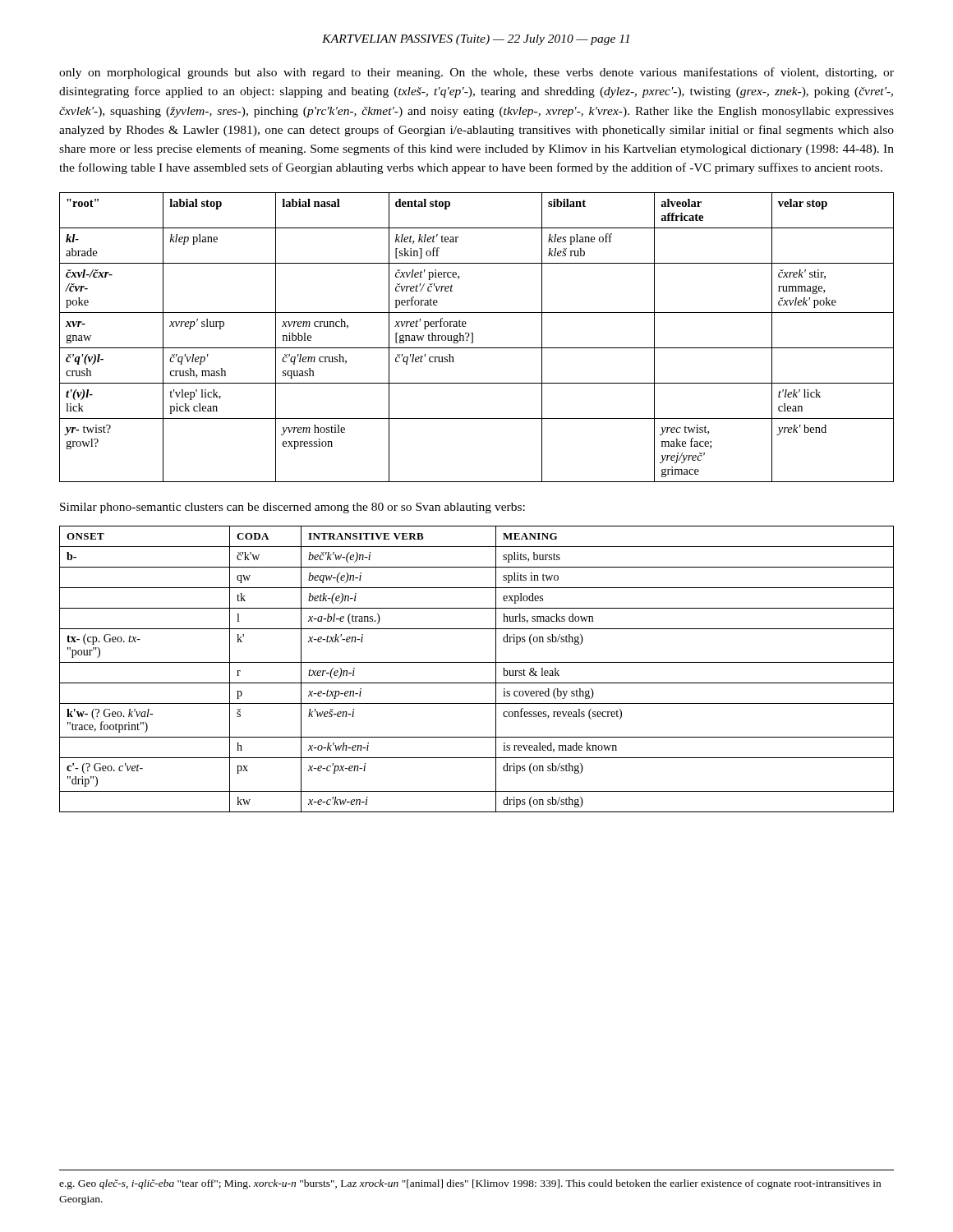Find the table that mentions "drips (on sb/sthg)"
The height and width of the screenshot is (1232, 953).
coord(476,669)
